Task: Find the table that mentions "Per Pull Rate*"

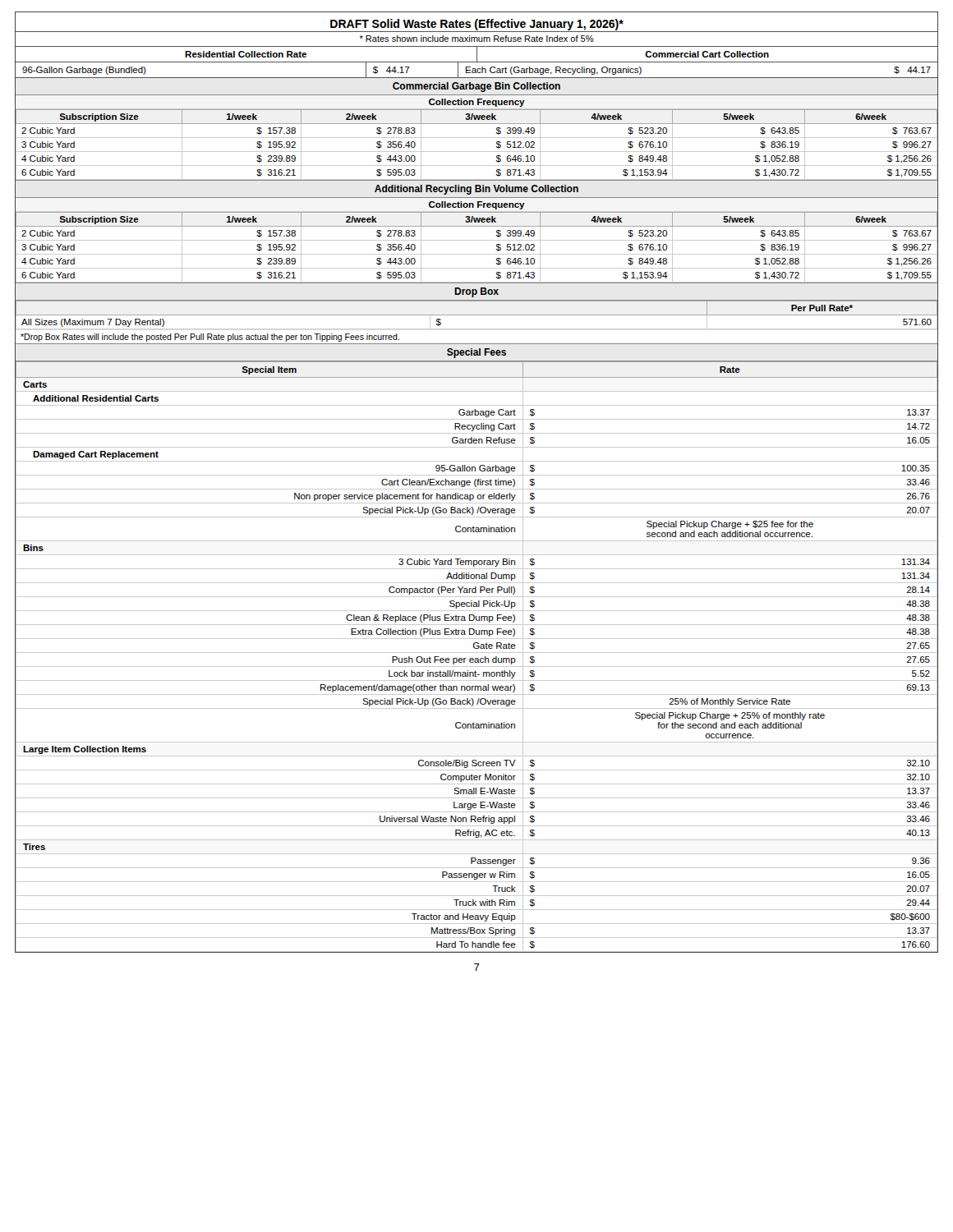Action: tap(476, 315)
